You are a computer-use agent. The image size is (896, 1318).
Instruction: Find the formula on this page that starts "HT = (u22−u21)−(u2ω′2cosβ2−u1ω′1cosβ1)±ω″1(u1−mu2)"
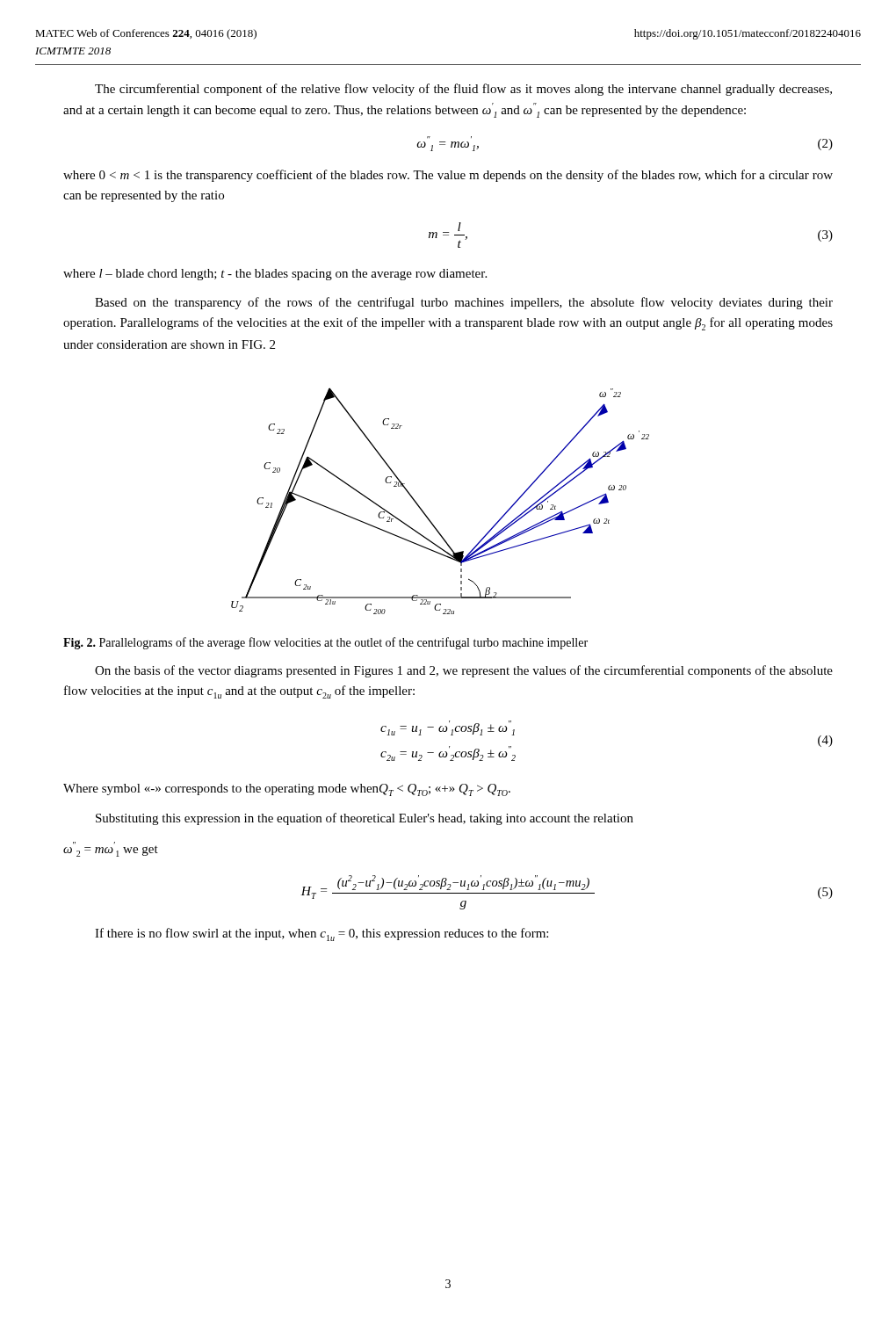pyautogui.click(x=448, y=892)
